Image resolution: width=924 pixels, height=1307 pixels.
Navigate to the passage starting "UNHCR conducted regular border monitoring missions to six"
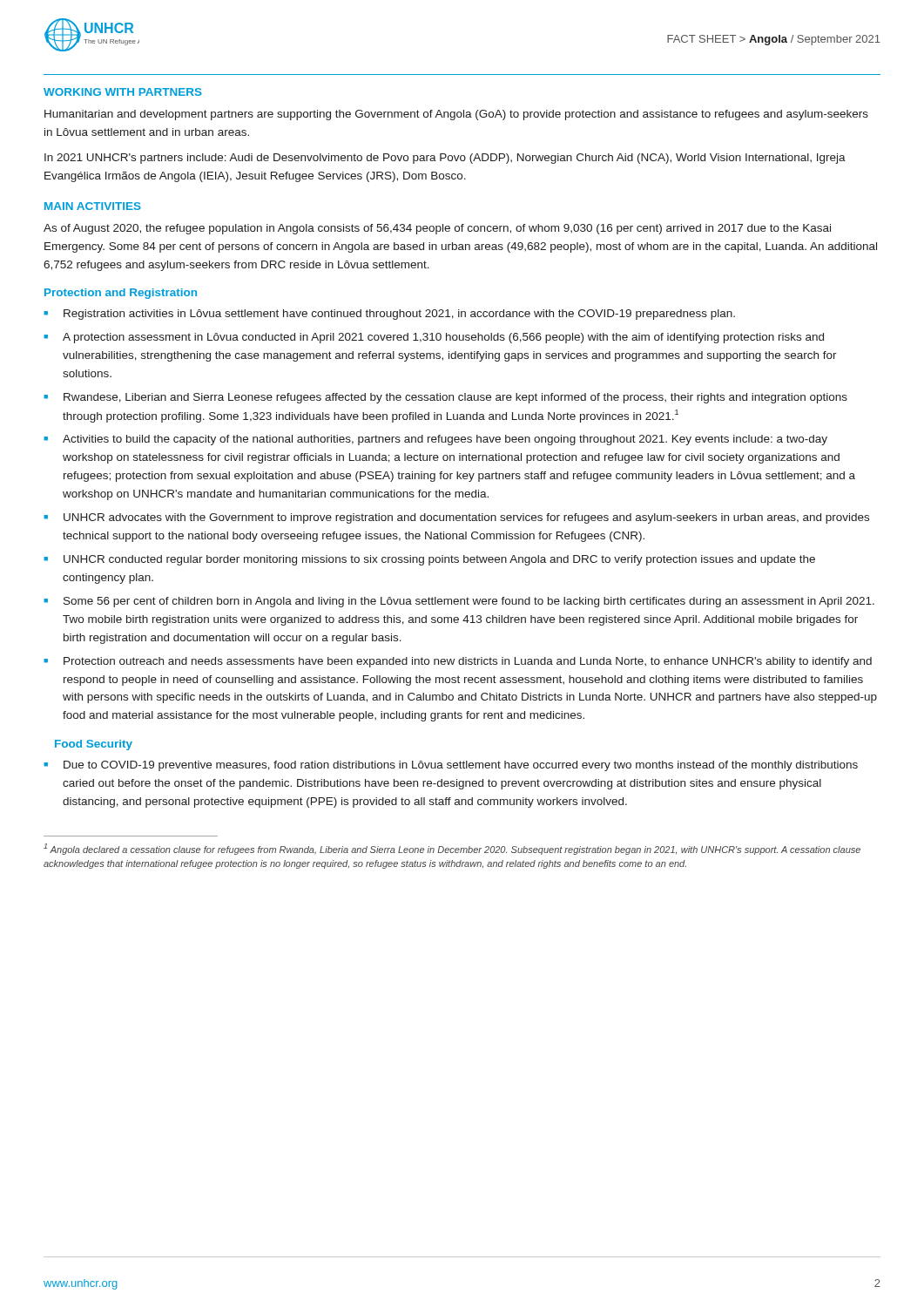tap(439, 568)
